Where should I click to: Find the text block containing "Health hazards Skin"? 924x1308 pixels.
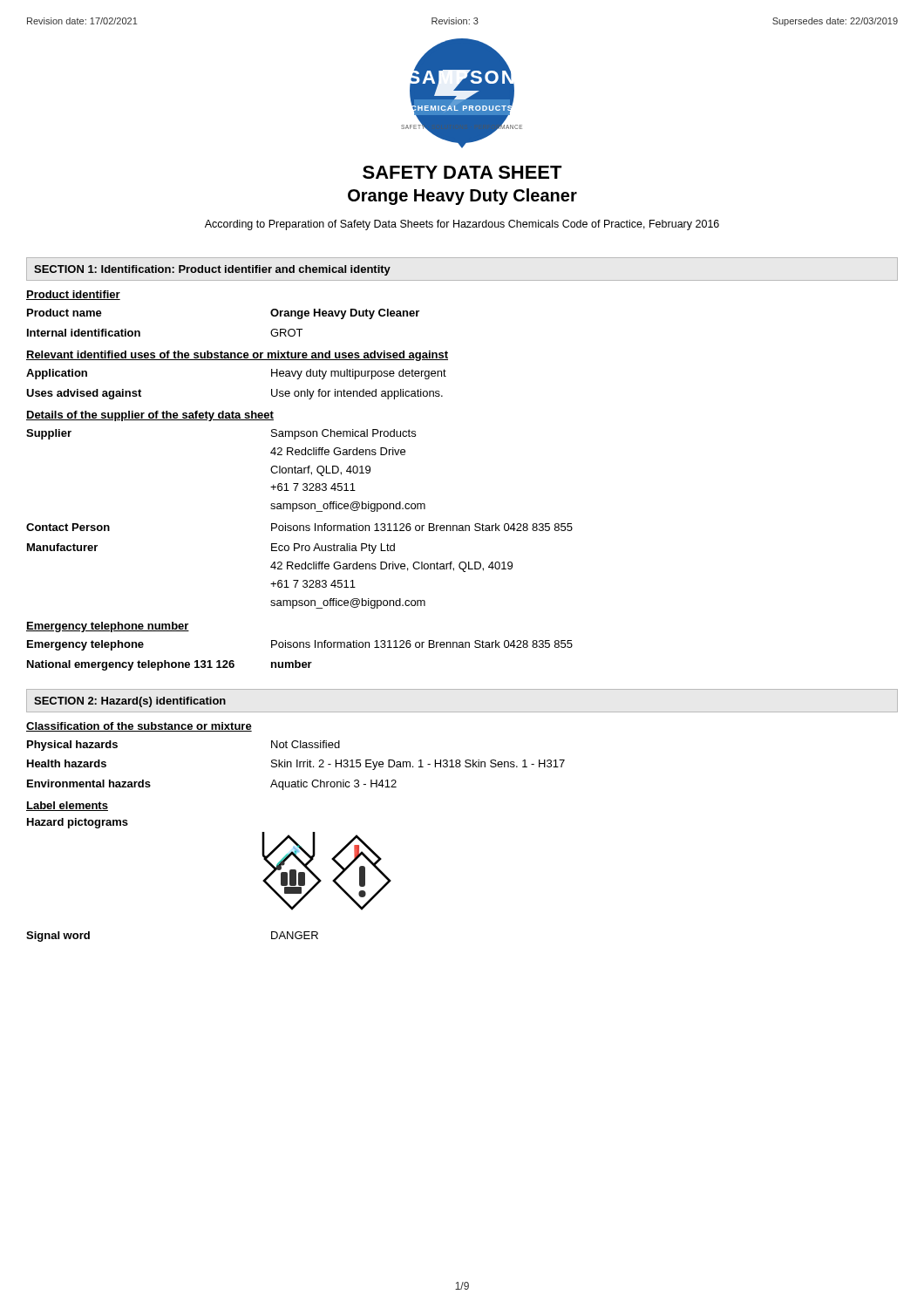(462, 764)
